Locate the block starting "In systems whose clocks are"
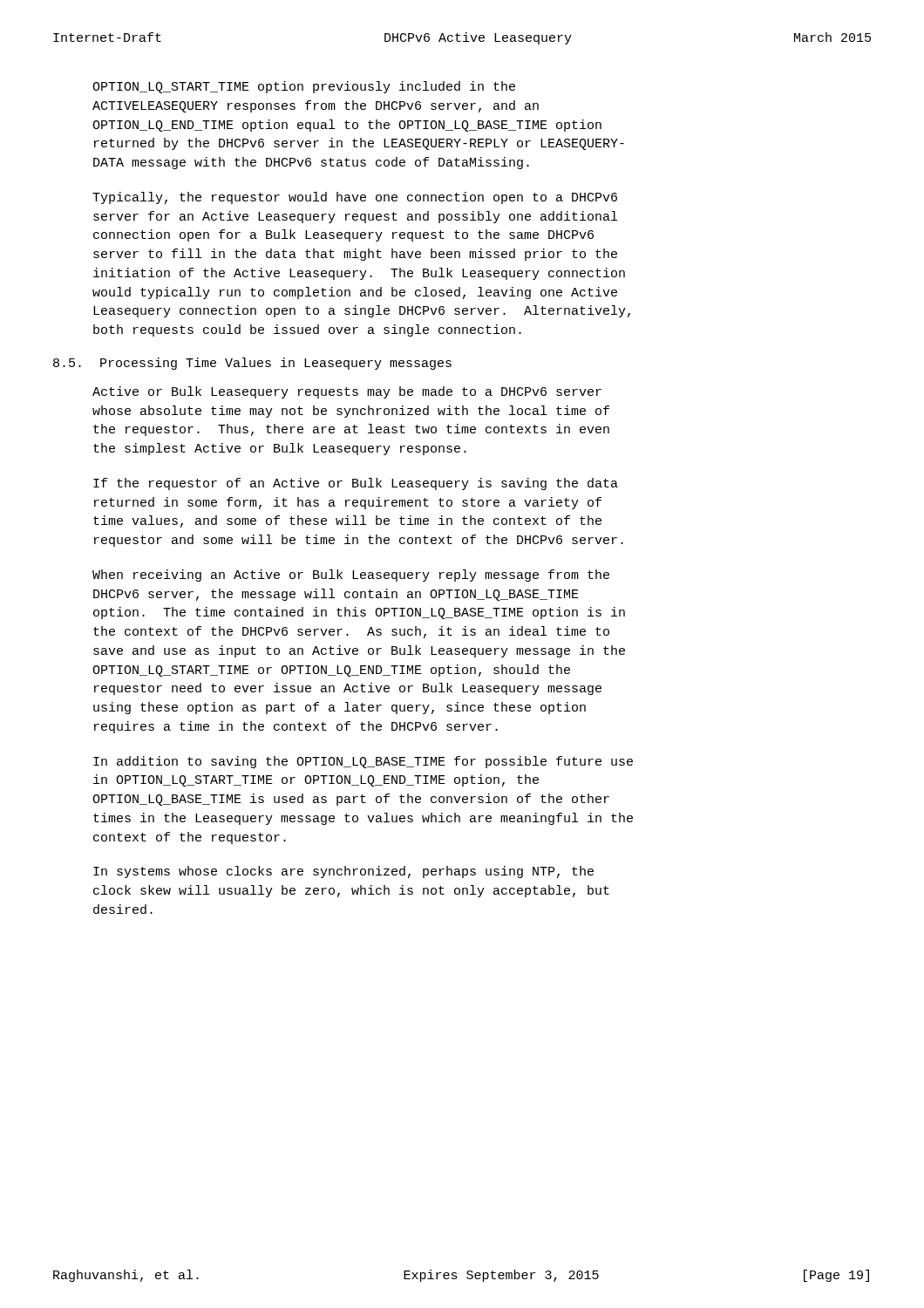 coord(351,892)
